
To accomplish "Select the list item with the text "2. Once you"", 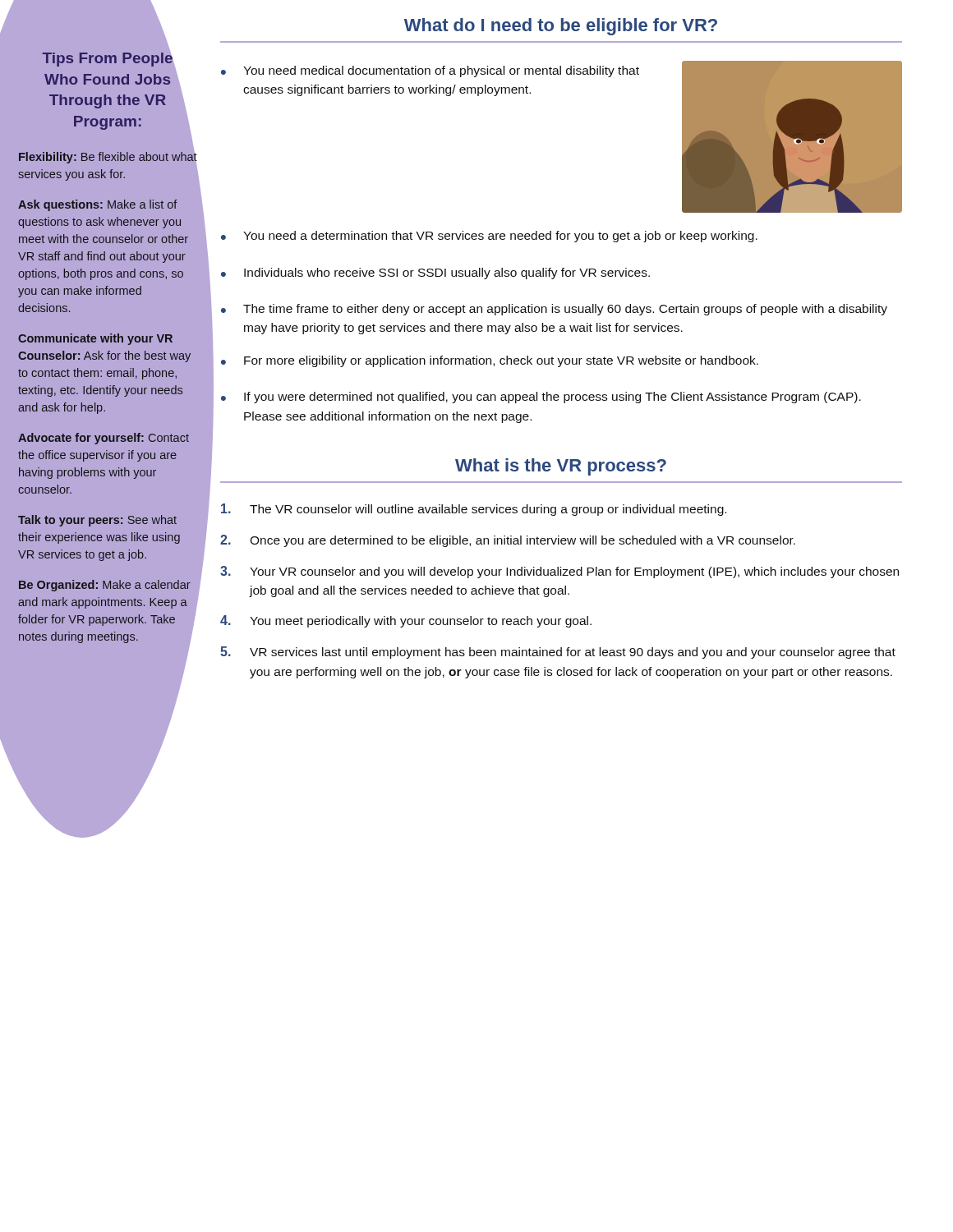I will (x=508, y=540).
